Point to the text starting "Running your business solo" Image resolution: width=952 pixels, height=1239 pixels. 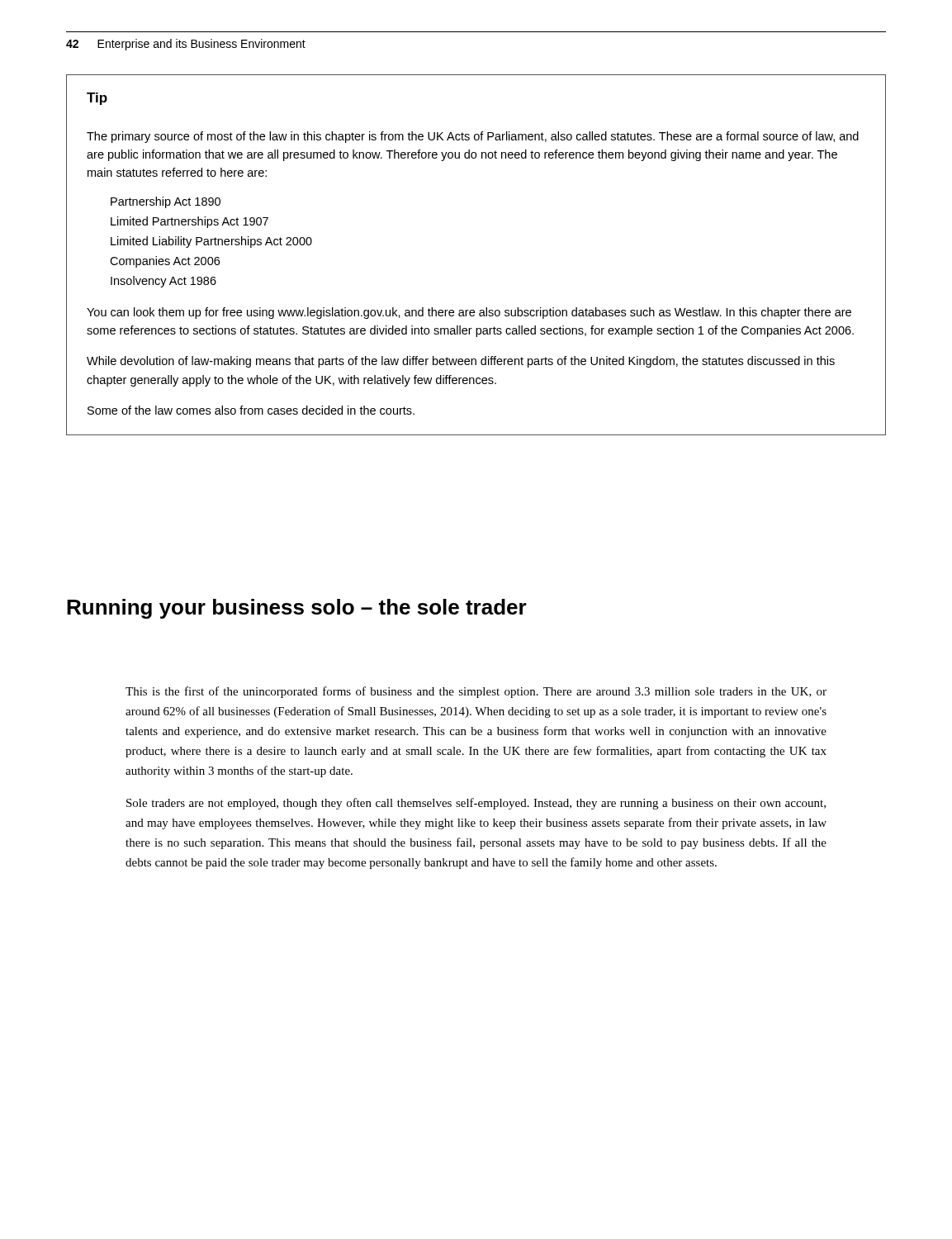point(296,607)
